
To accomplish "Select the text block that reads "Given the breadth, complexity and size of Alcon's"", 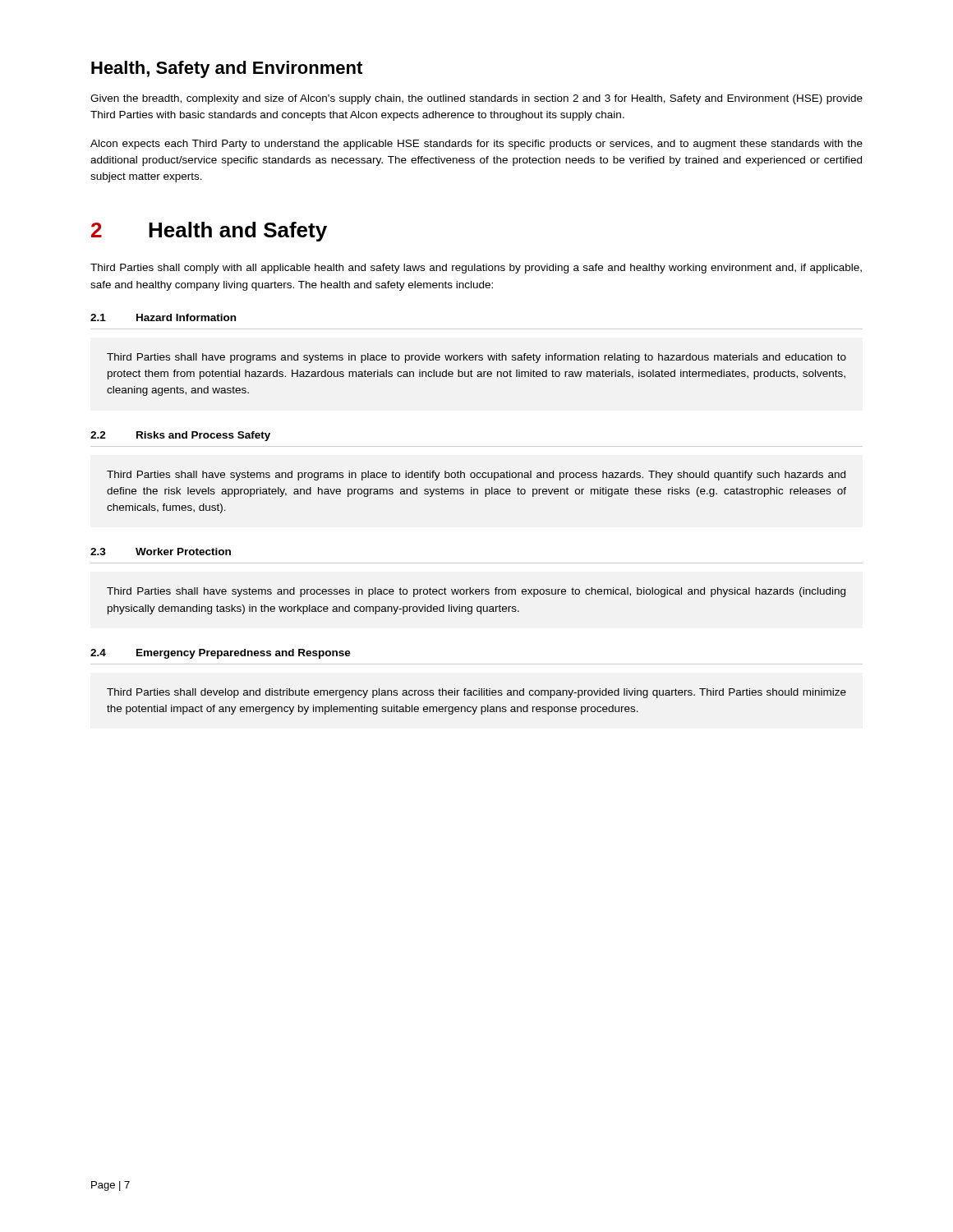I will point(476,107).
